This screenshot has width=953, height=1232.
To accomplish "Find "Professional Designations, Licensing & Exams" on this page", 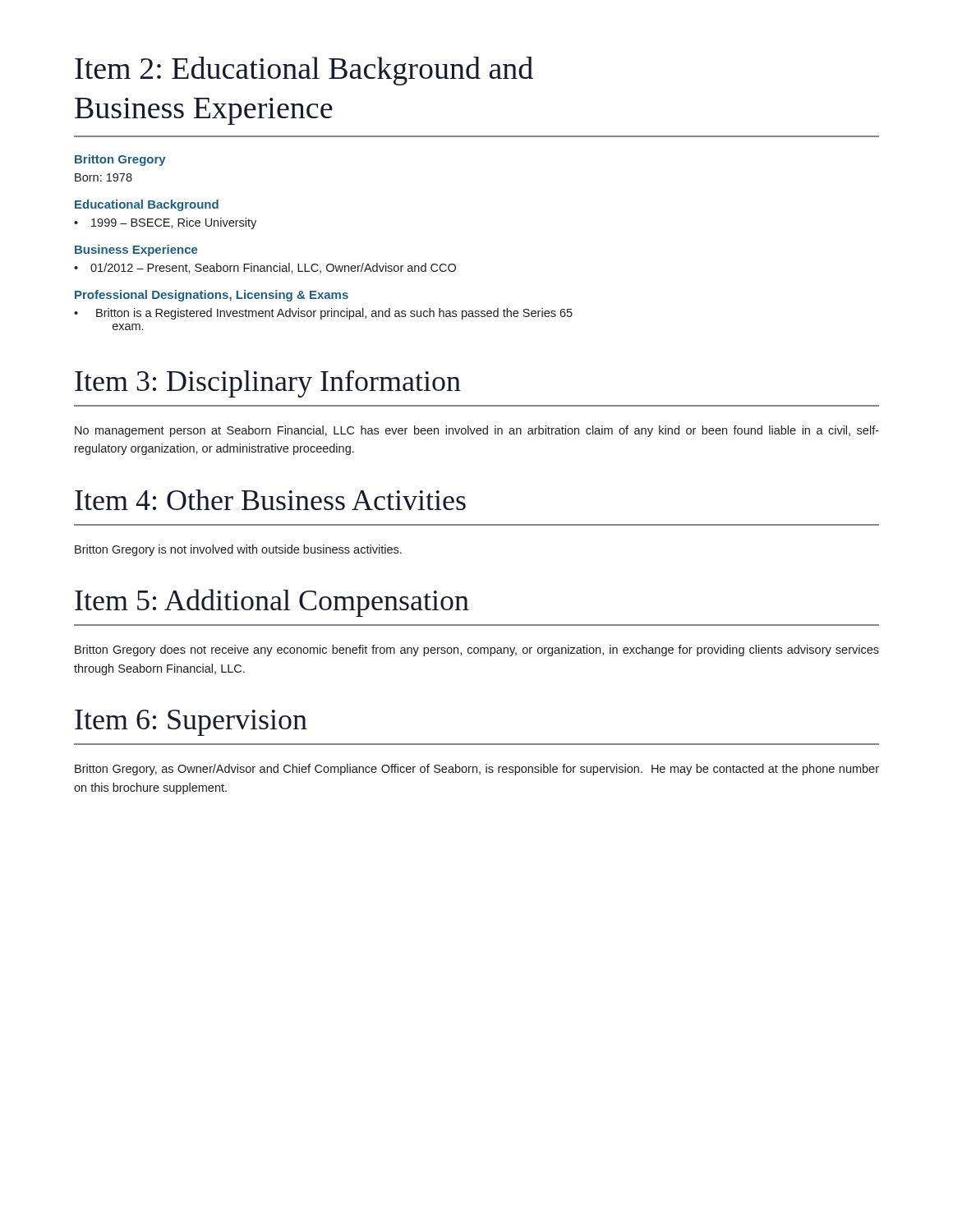I will pos(211,294).
